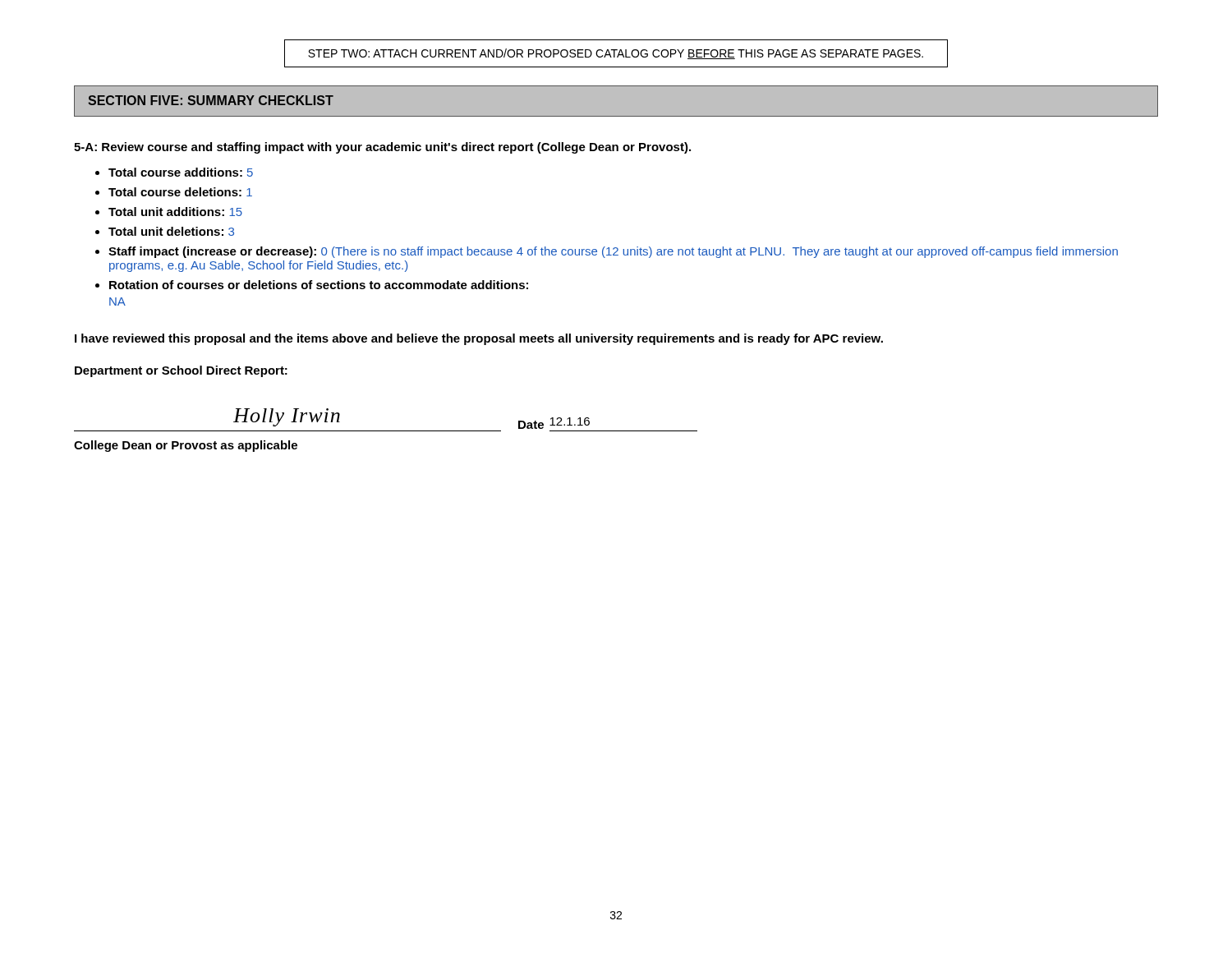Image resolution: width=1232 pixels, height=953 pixels.
Task: Point to "Total course additions: 5"
Action: (x=181, y=172)
